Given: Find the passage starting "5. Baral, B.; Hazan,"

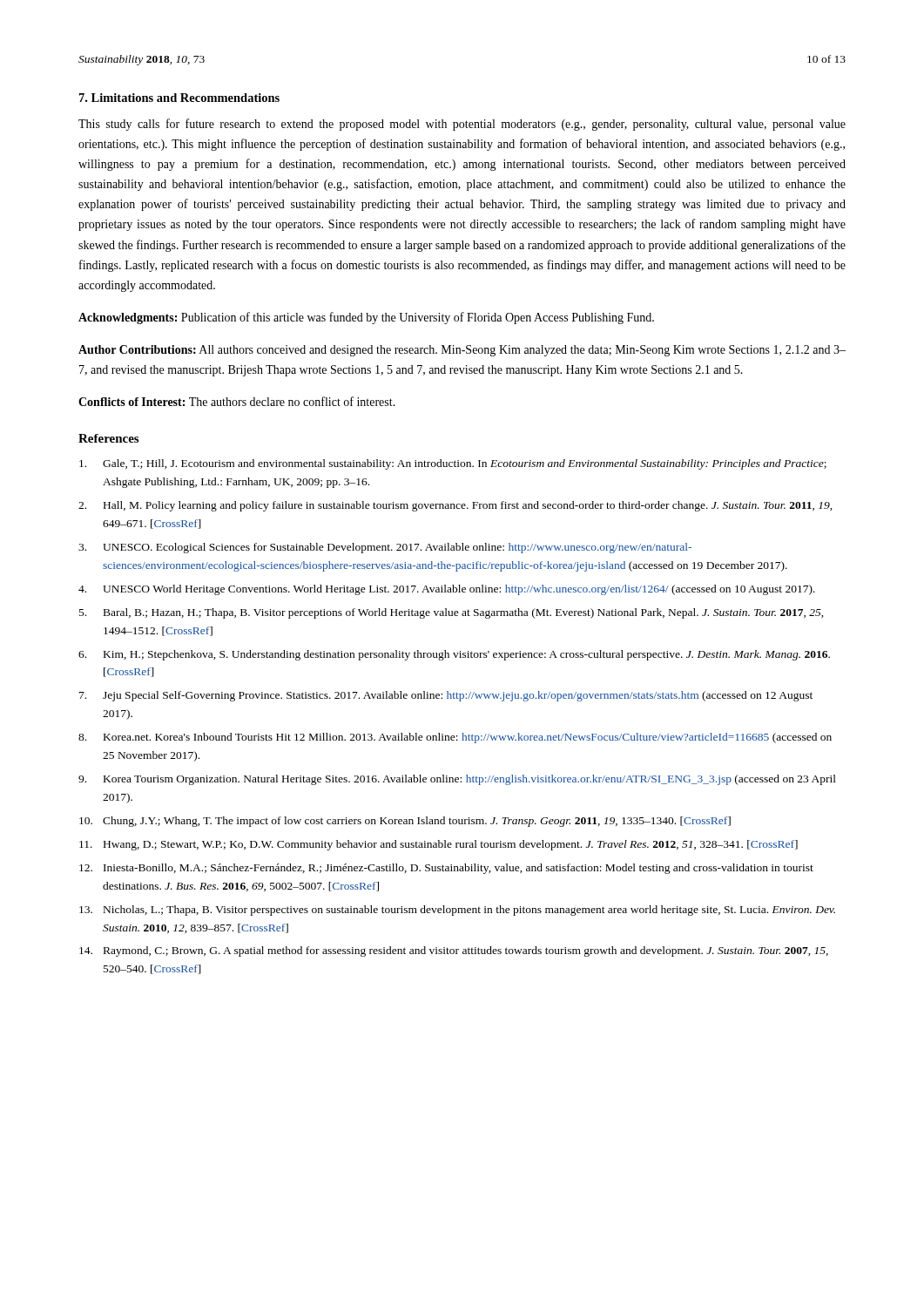Looking at the screenshot, I should 462,622.
